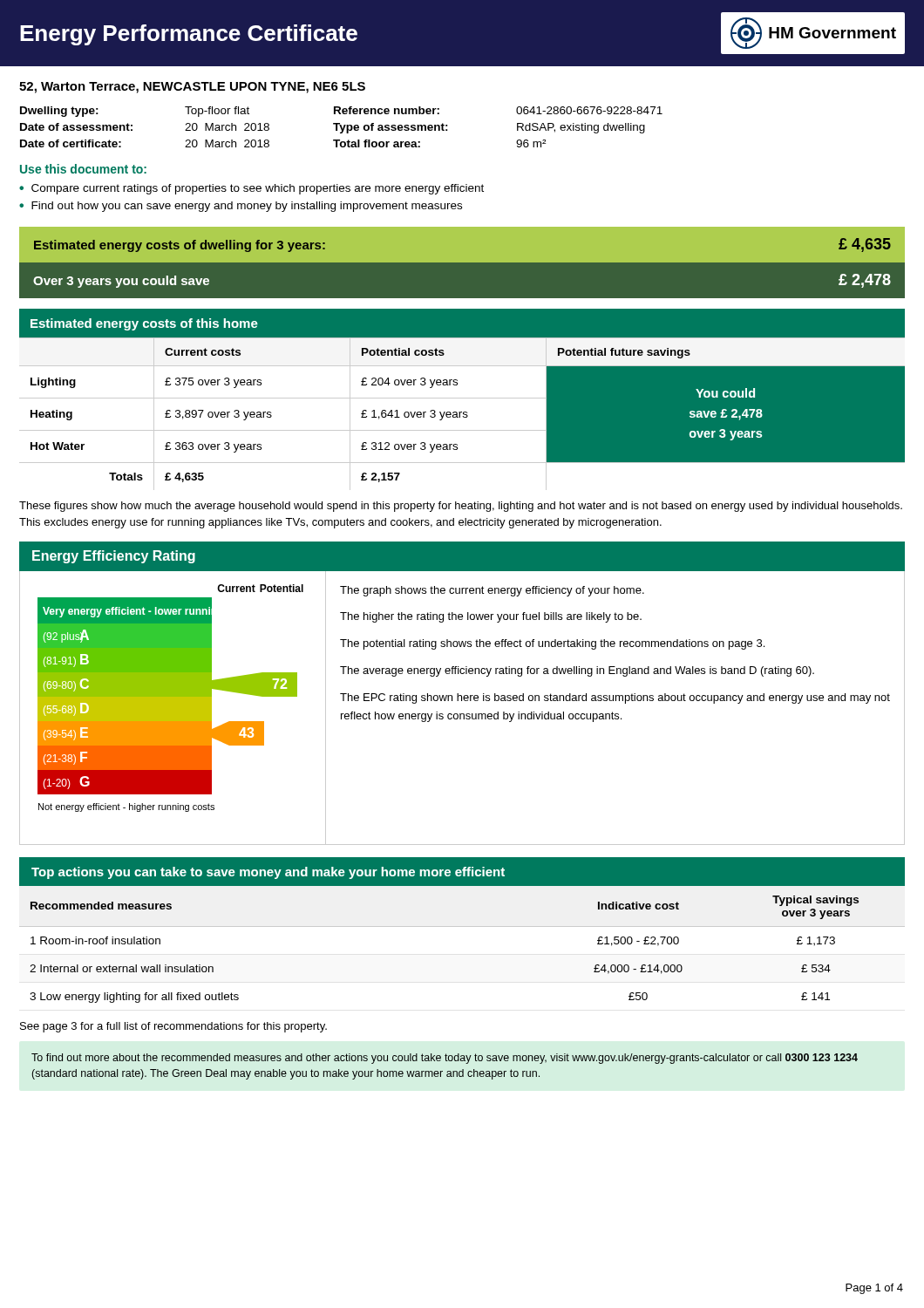The width and height of the screenshot is (924, 1308).
Task: Point to the block starting "•Find out how you can save energy"
Action: pos(241,206)
